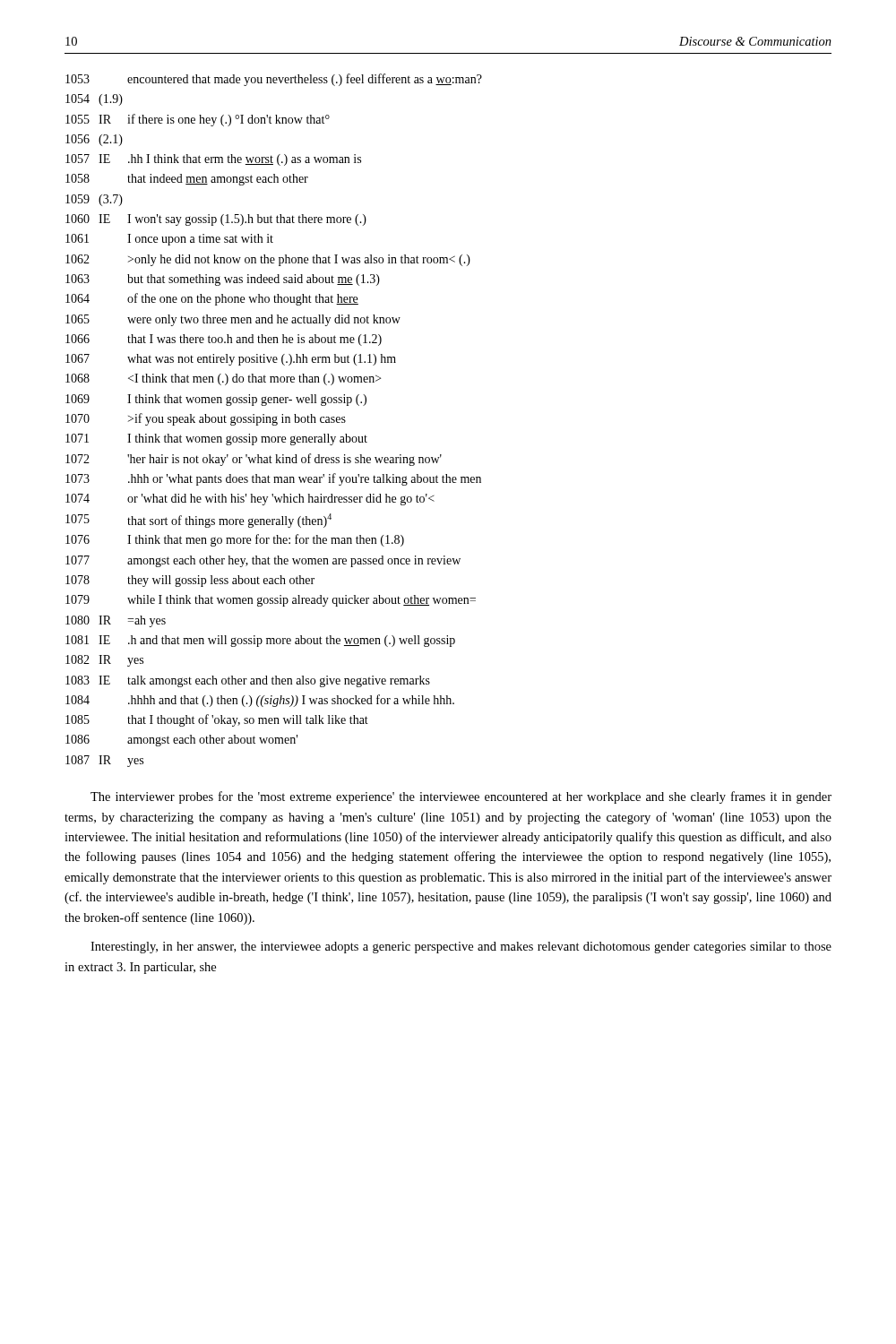896x1344 pixels.
Task: Click on the table containing "encountered that made"
Action: (448, 420)
